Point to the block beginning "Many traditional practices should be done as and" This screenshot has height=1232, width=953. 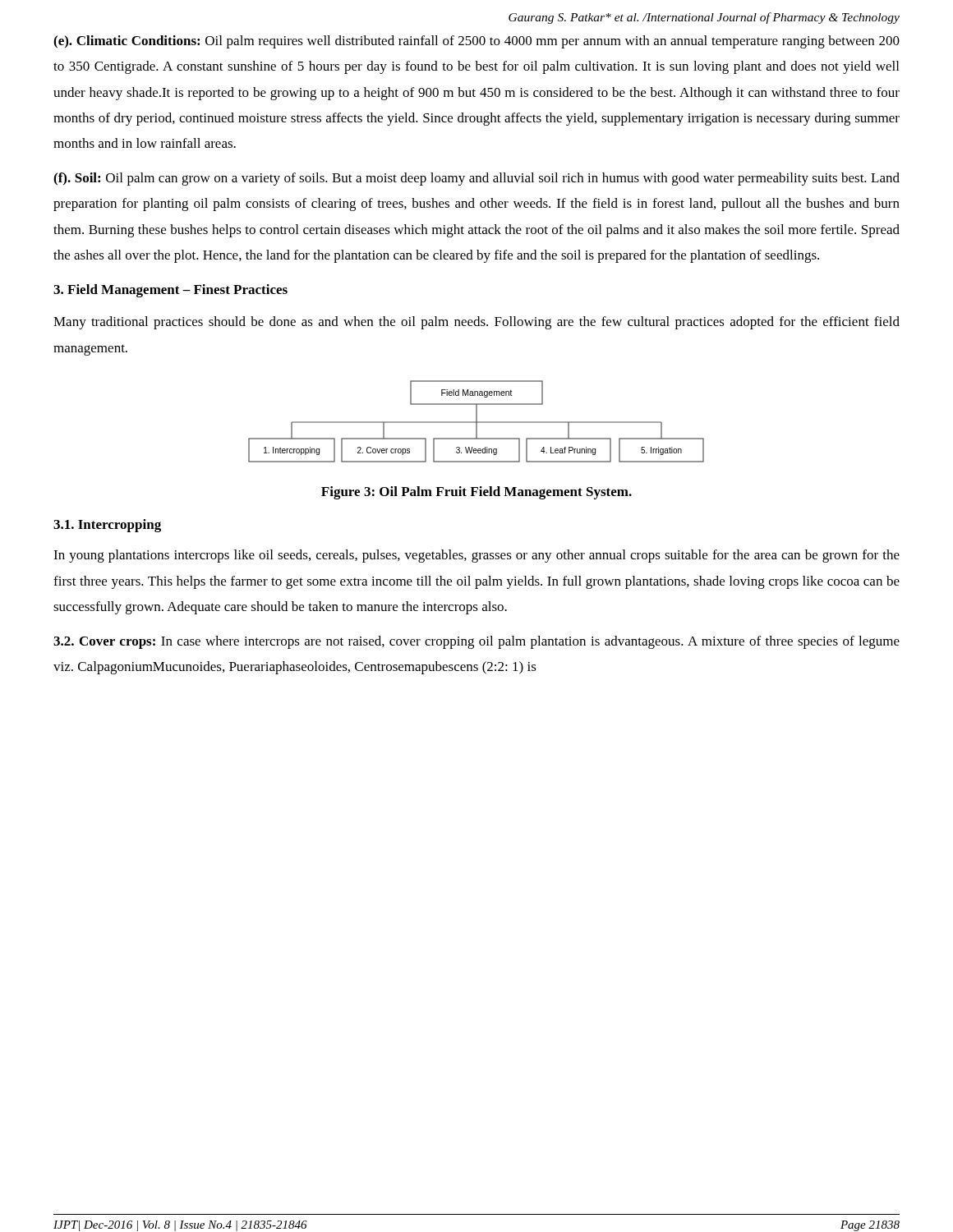(x=476, y=334)
